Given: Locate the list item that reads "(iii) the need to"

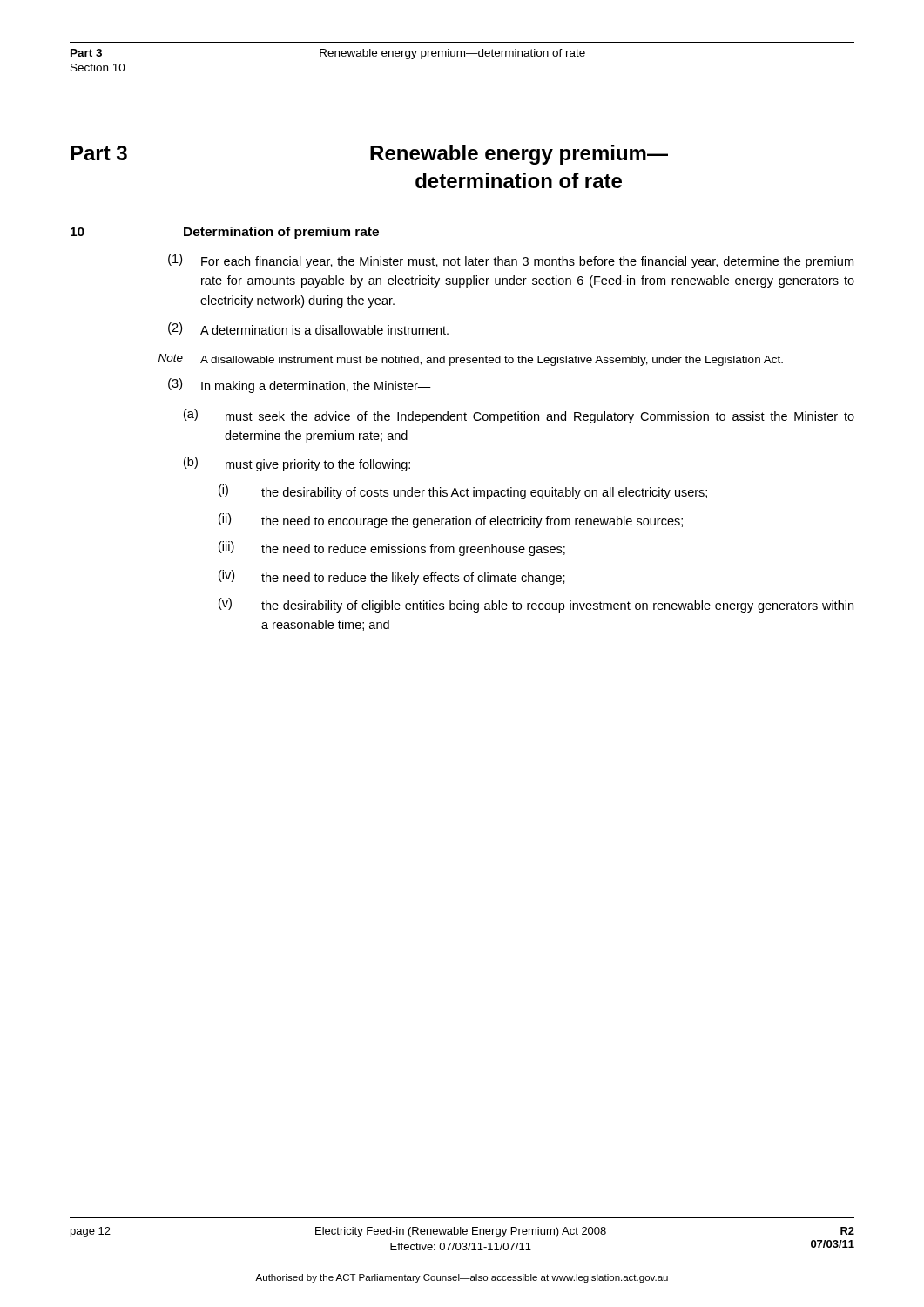Looking at the screenshot, I should click(536, 549).
